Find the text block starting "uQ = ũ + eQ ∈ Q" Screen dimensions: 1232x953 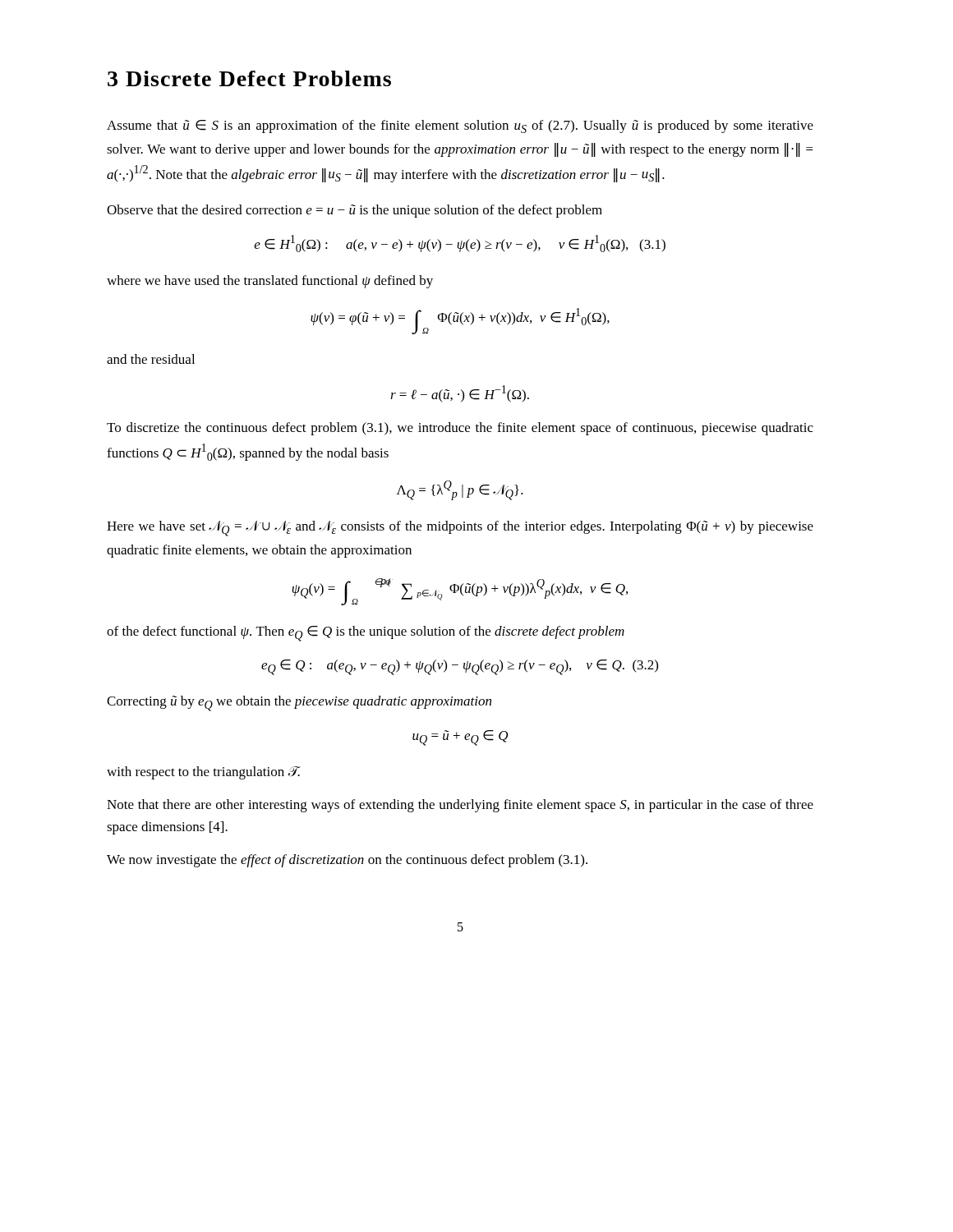460,737
